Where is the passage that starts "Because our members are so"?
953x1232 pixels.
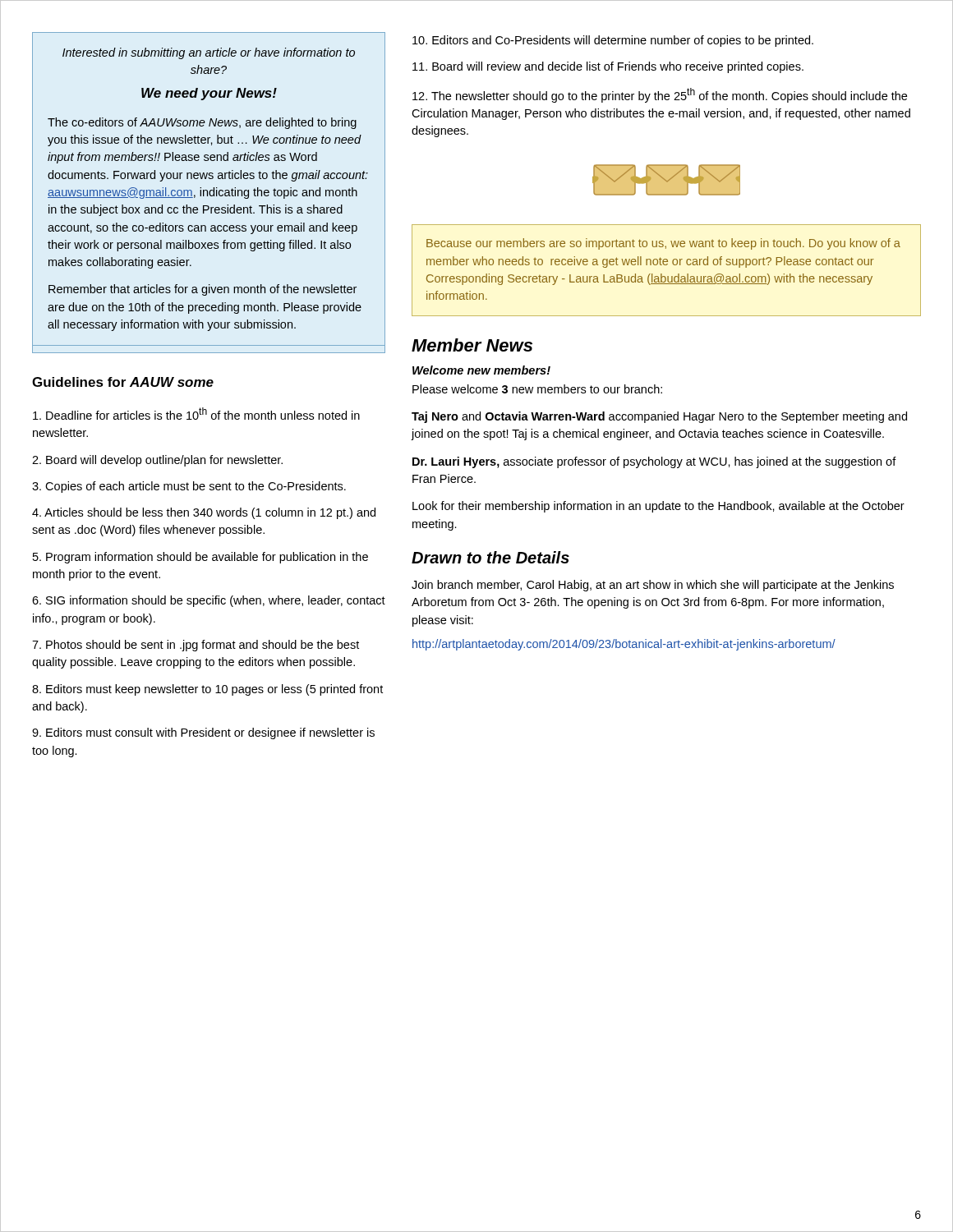click(x=663, y=270)
